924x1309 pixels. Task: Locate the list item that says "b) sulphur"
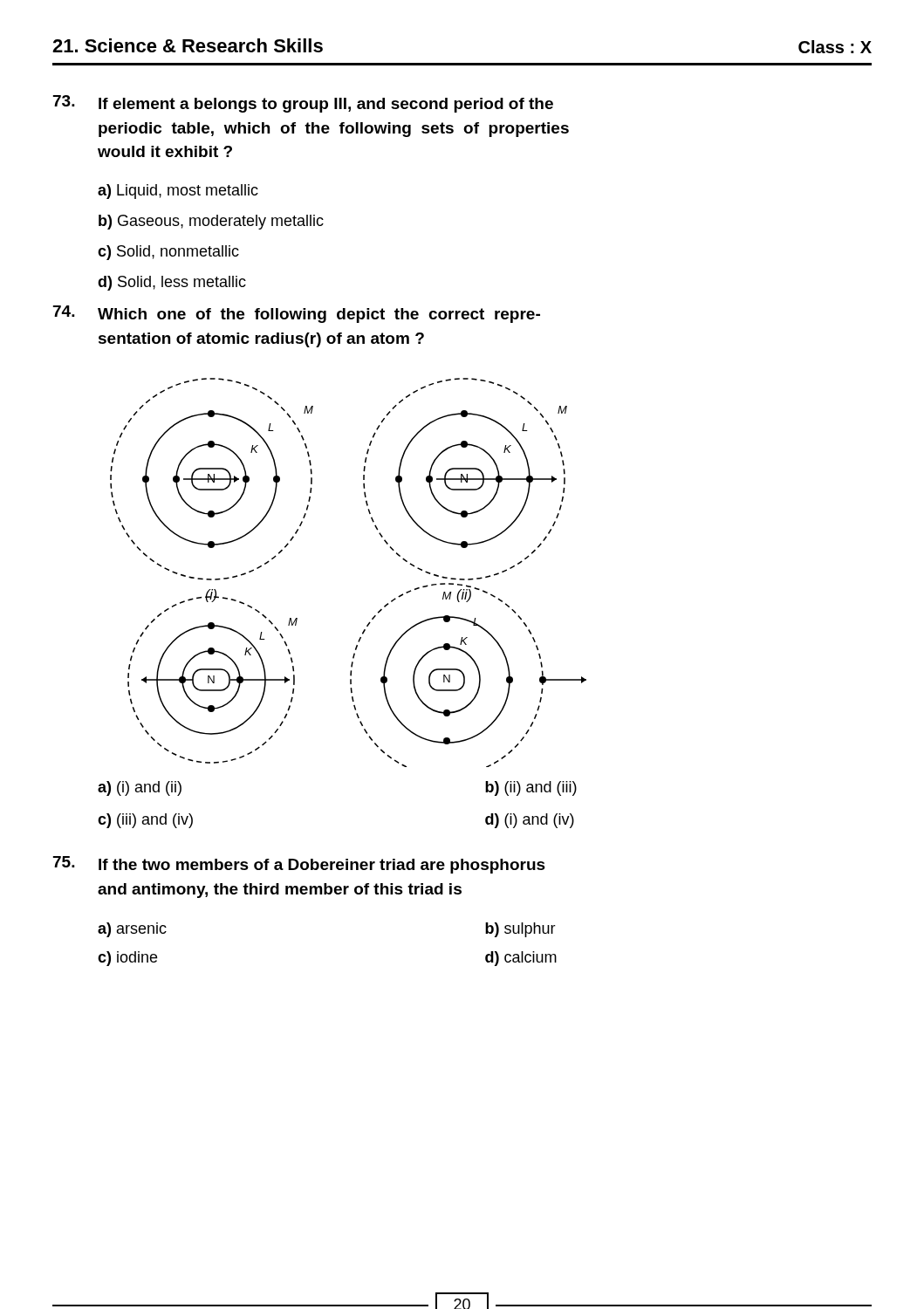point(520,928)
